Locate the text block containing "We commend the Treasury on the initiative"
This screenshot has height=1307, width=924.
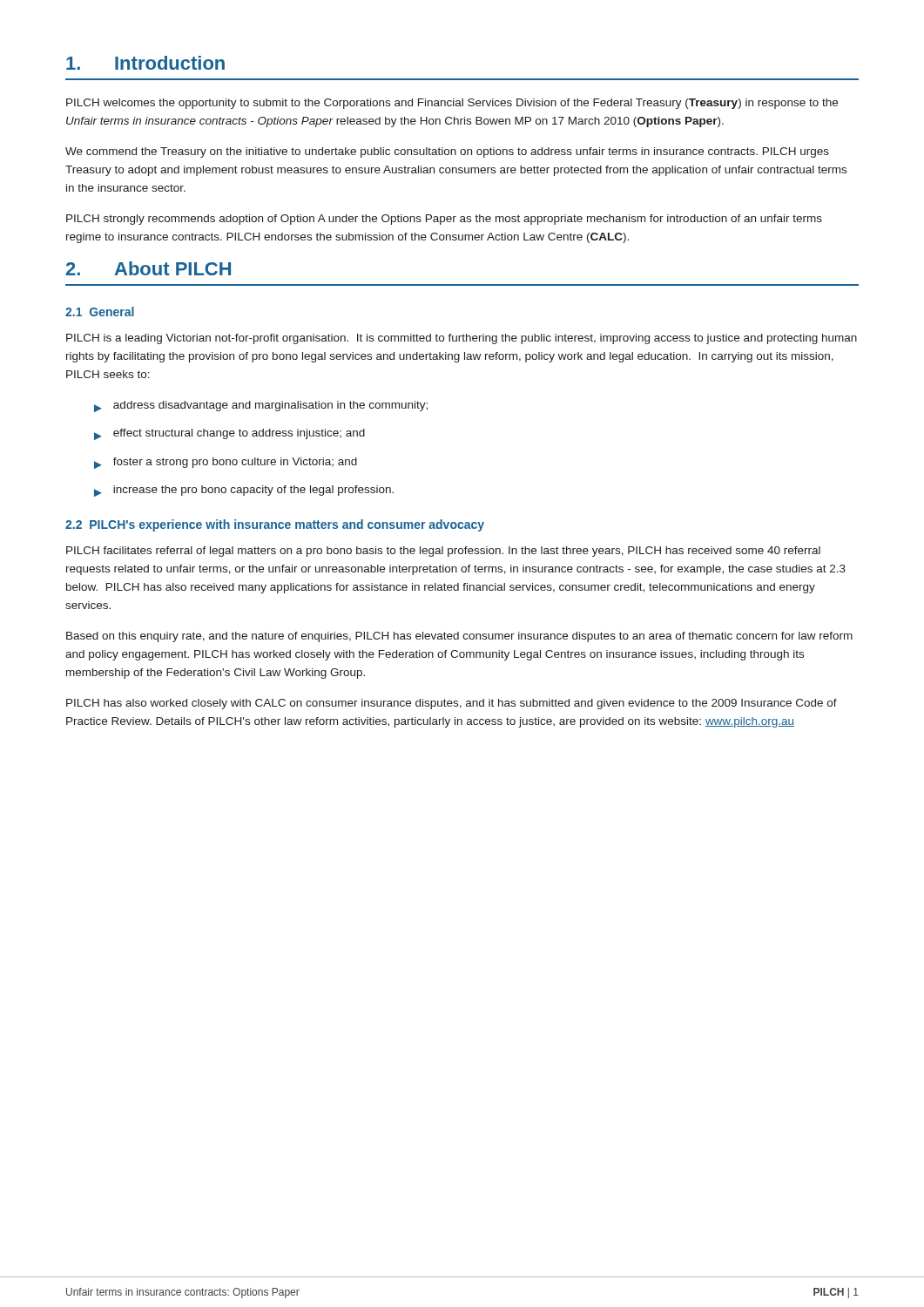tap(456, 169)
